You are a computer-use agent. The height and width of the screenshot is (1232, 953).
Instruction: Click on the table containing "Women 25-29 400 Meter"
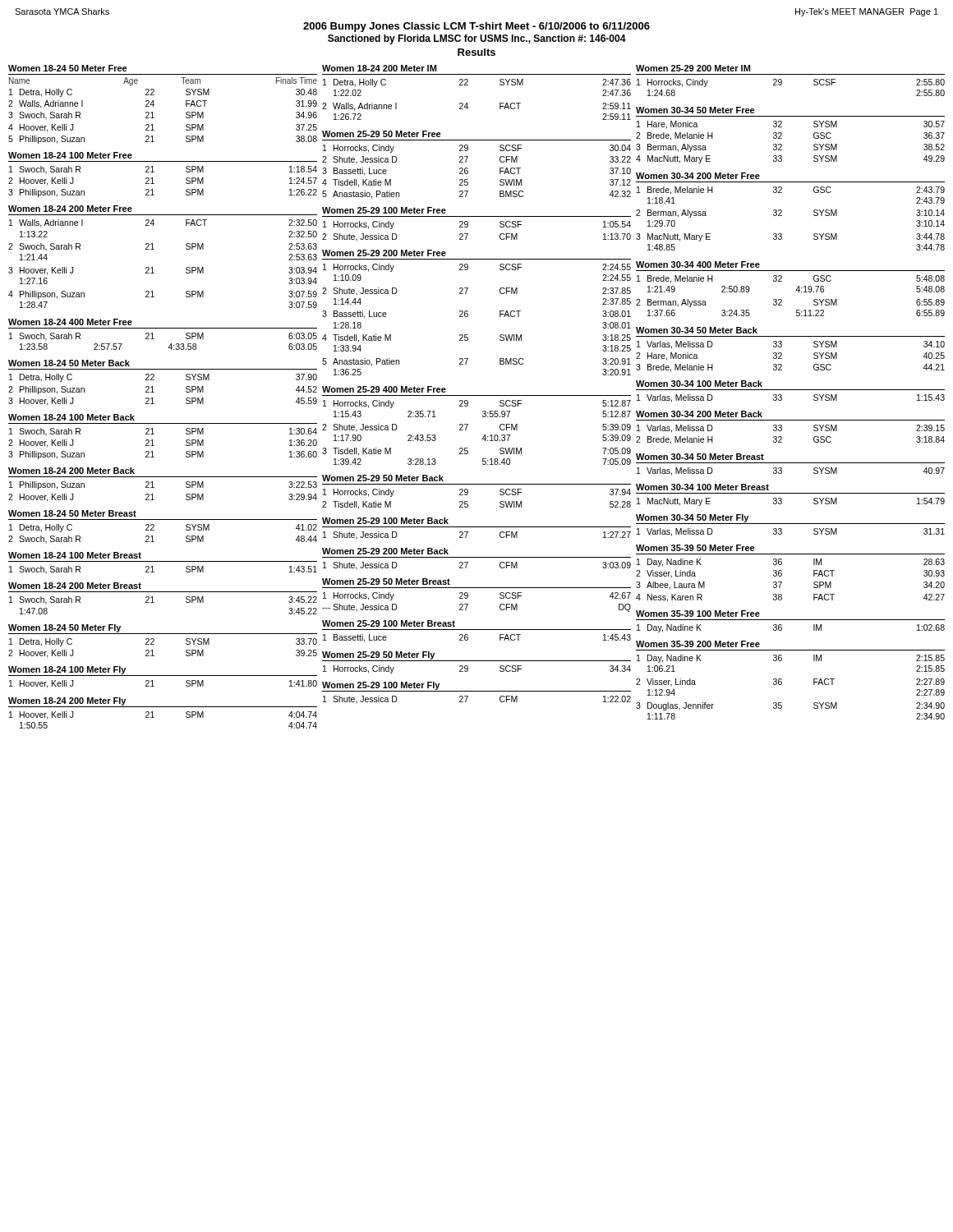pos(476,426)
